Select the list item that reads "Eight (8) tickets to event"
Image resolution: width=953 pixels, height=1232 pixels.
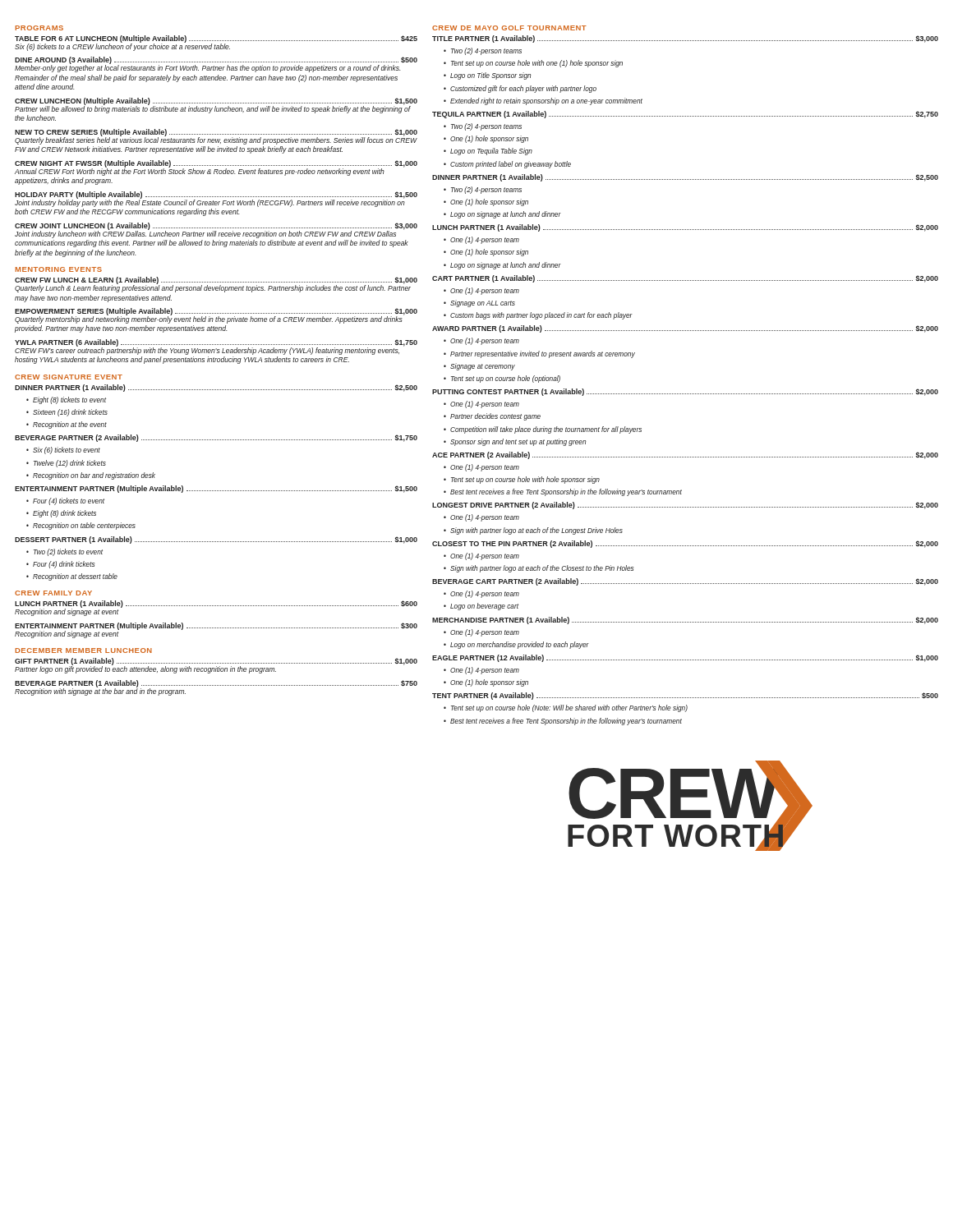pyautogui.click(x=216, y=400)
